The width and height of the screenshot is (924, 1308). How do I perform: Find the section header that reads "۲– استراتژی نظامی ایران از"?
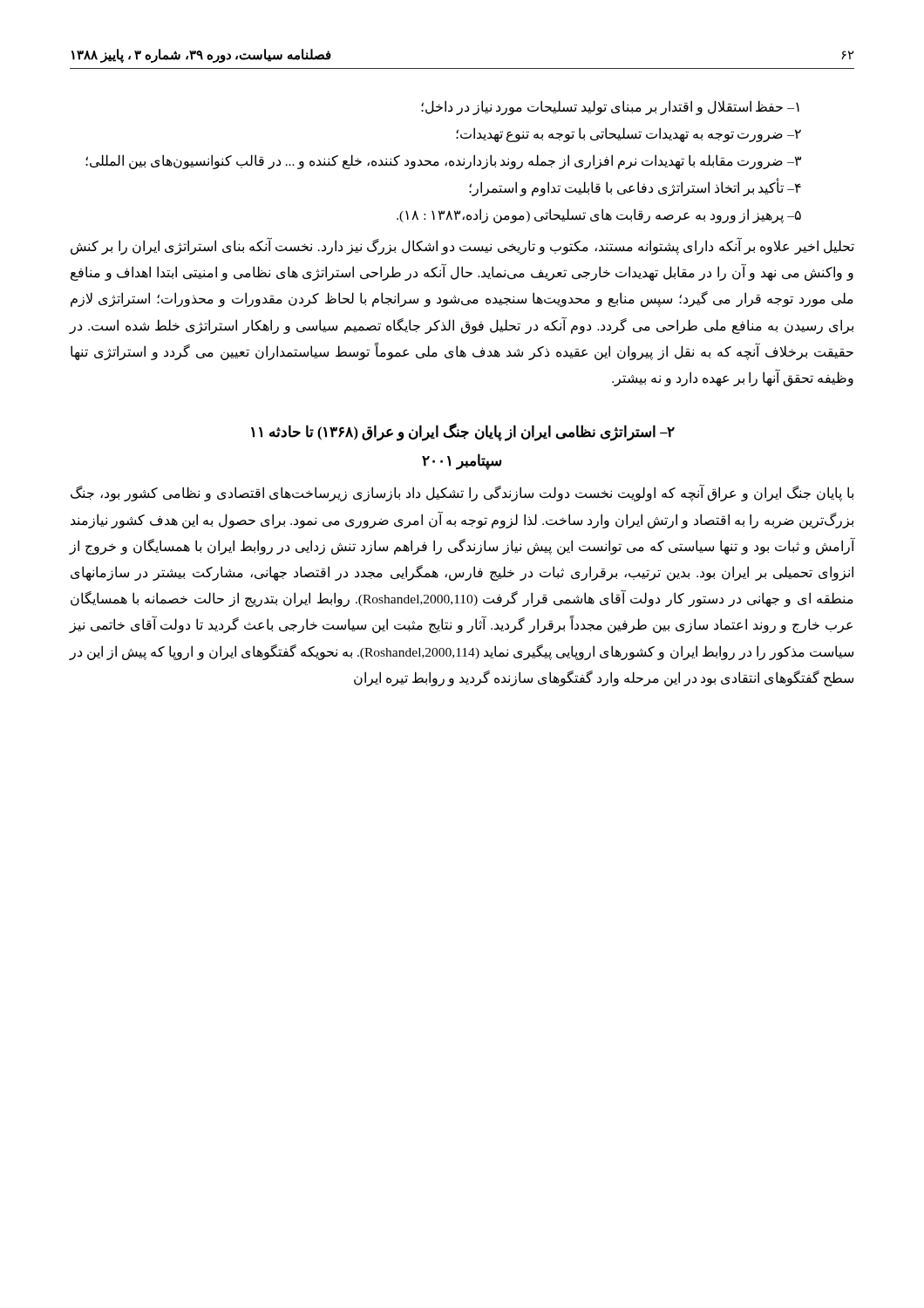(x=462, y=447)
